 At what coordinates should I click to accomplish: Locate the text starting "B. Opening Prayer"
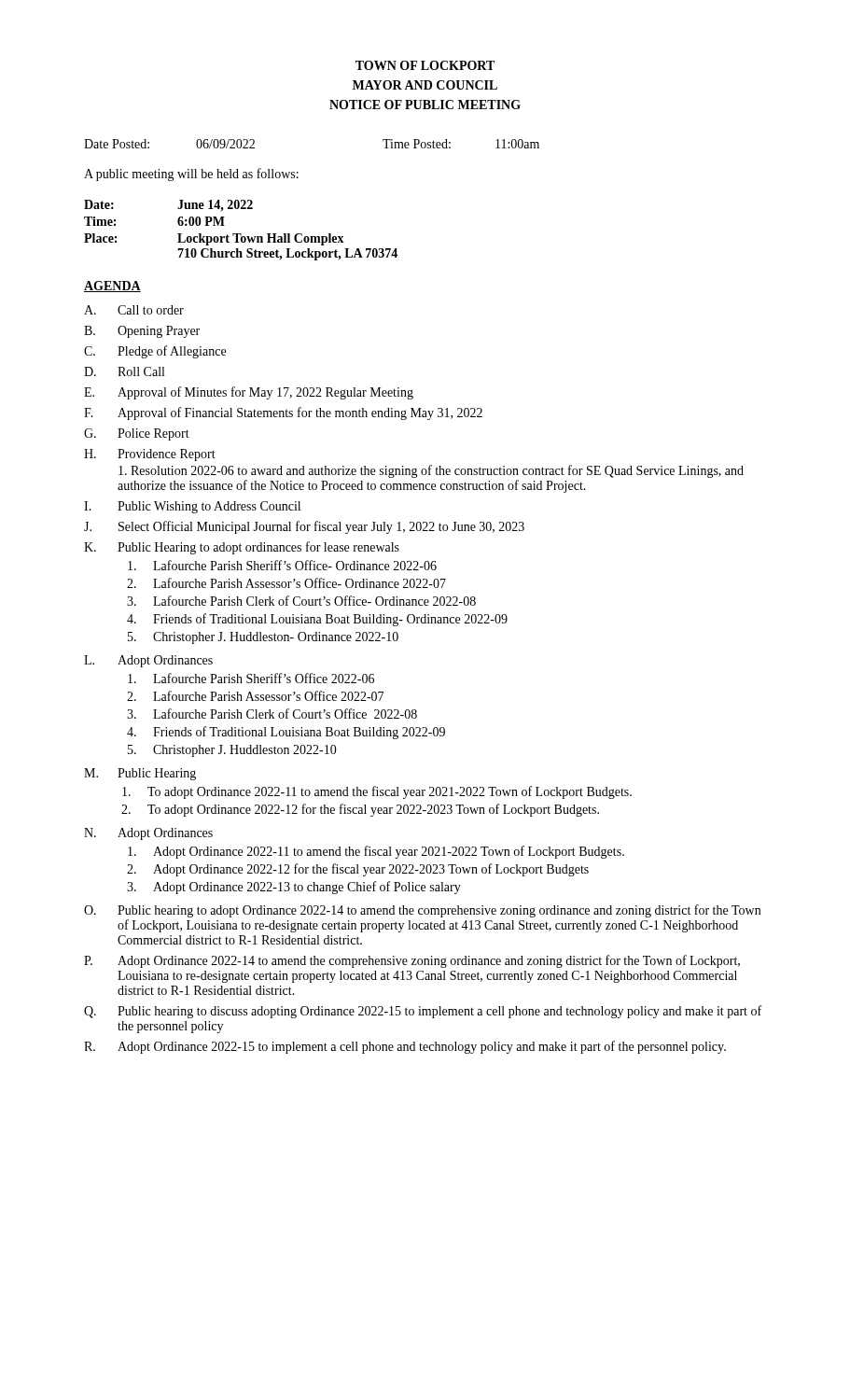point(142,332)
